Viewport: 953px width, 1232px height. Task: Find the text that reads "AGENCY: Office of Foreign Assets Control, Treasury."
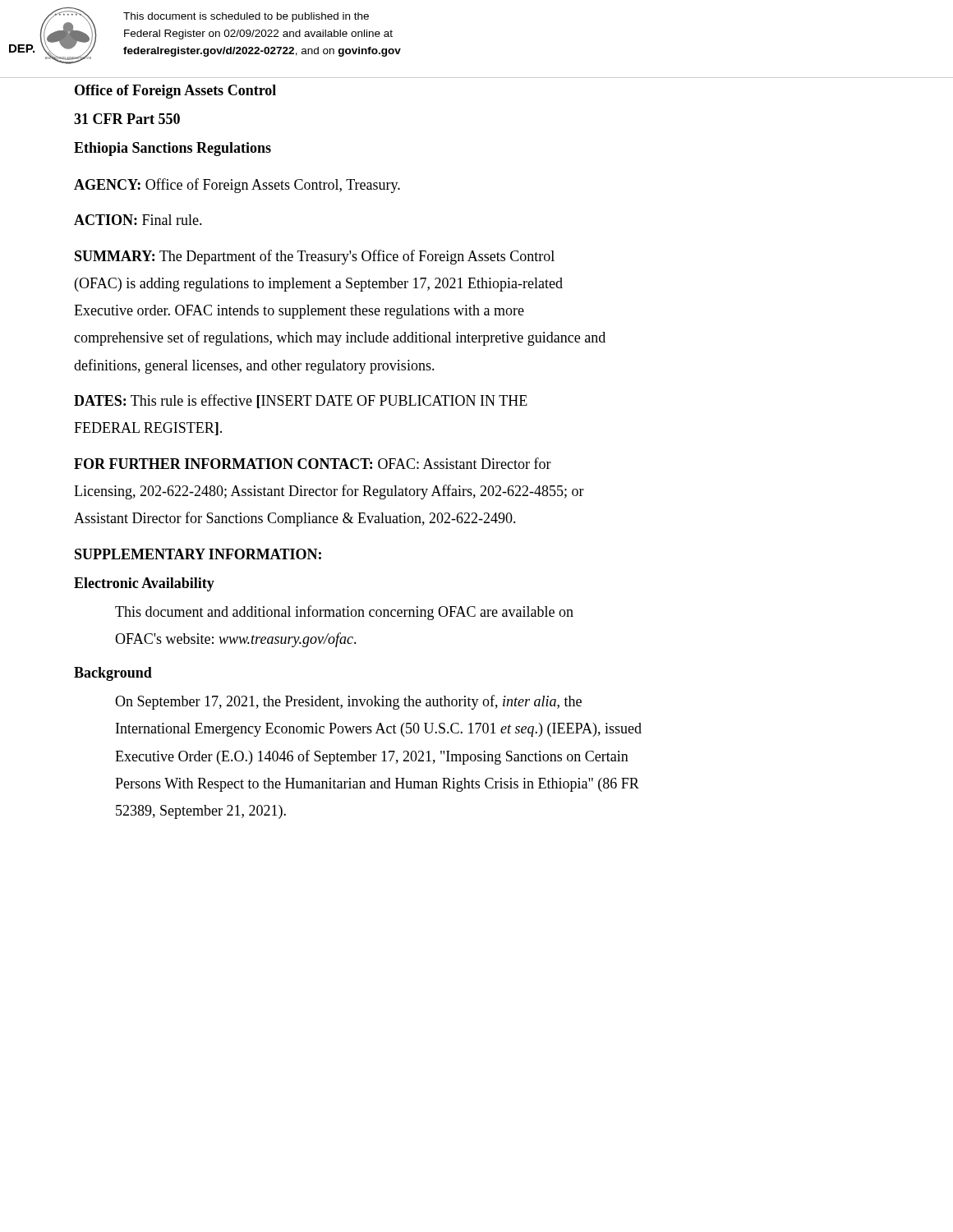pos(237,185)
